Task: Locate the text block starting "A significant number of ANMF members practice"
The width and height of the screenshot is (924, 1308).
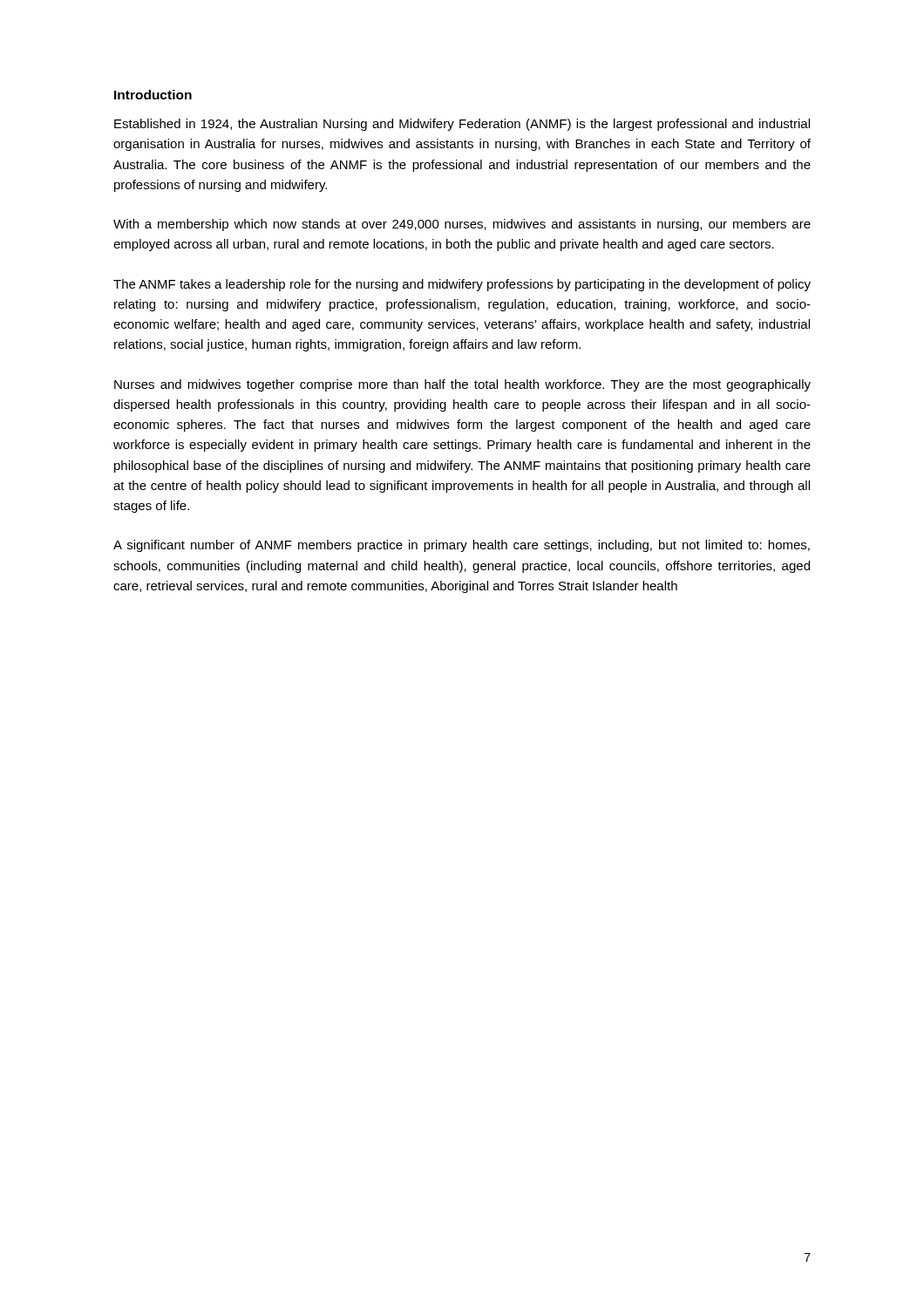Action: [x=462, y=565]
